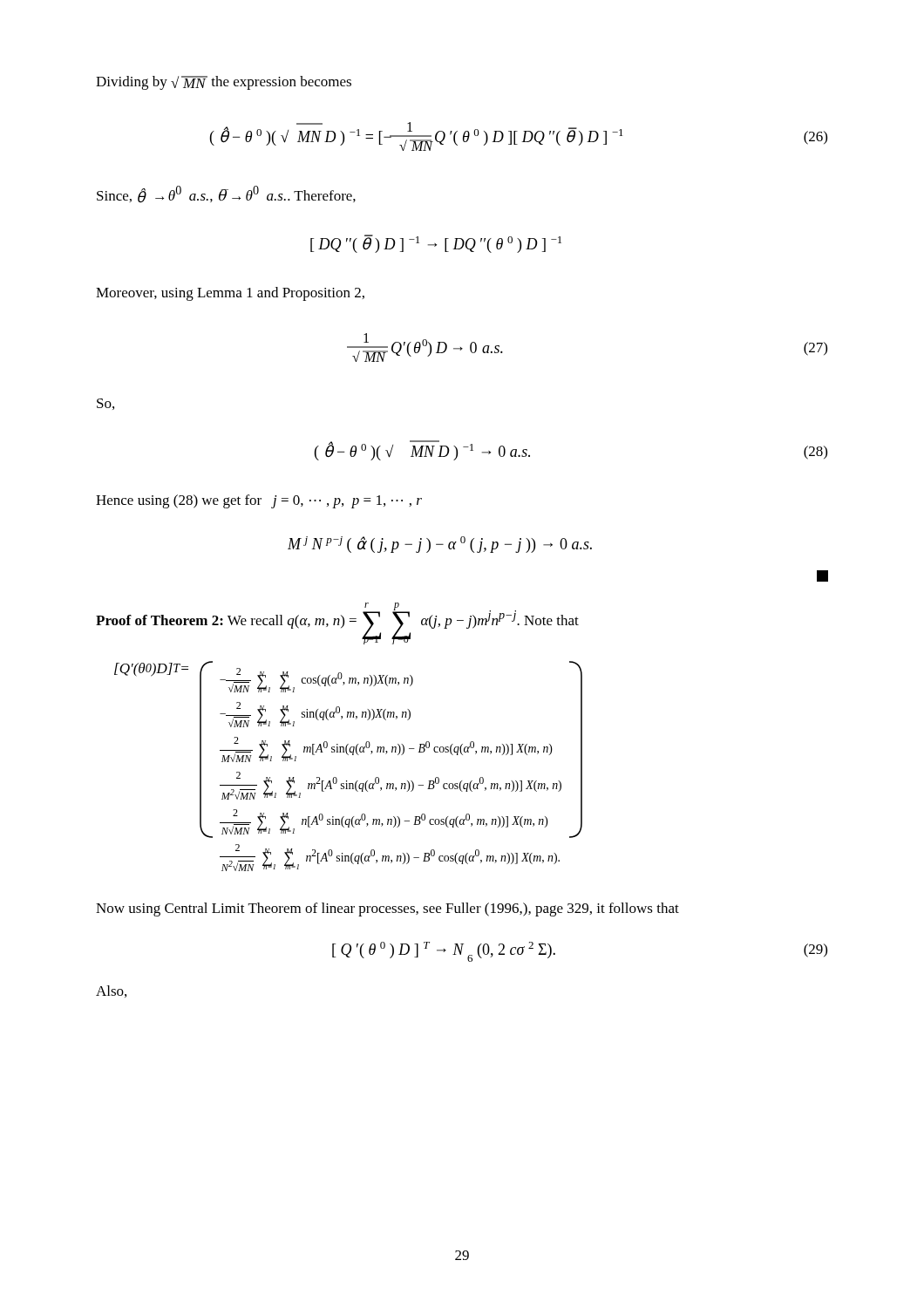Point to the block starting "Now using Central"

pos(387,908)
